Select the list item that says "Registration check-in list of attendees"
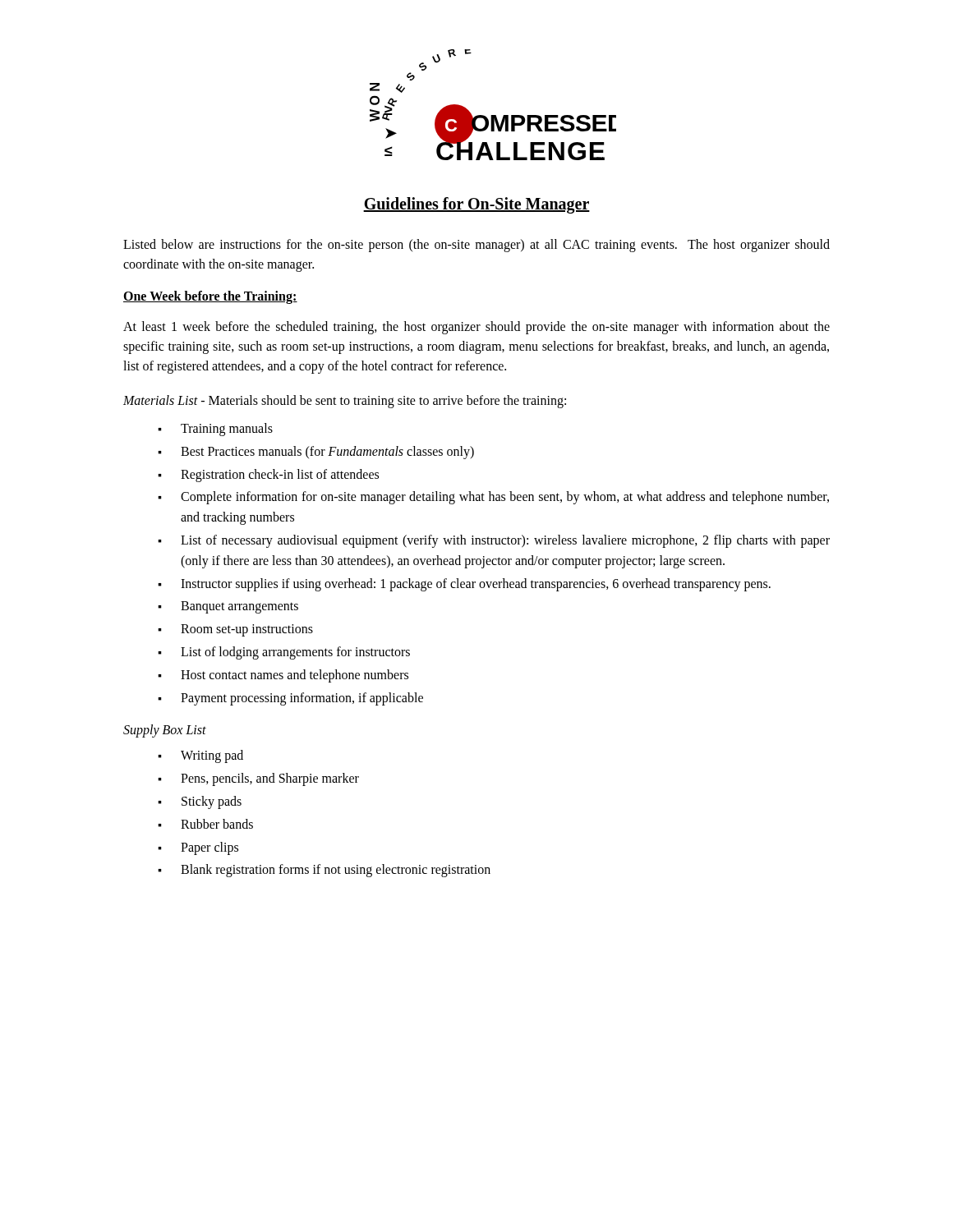 pyautogui.click(x=280, y=474)
